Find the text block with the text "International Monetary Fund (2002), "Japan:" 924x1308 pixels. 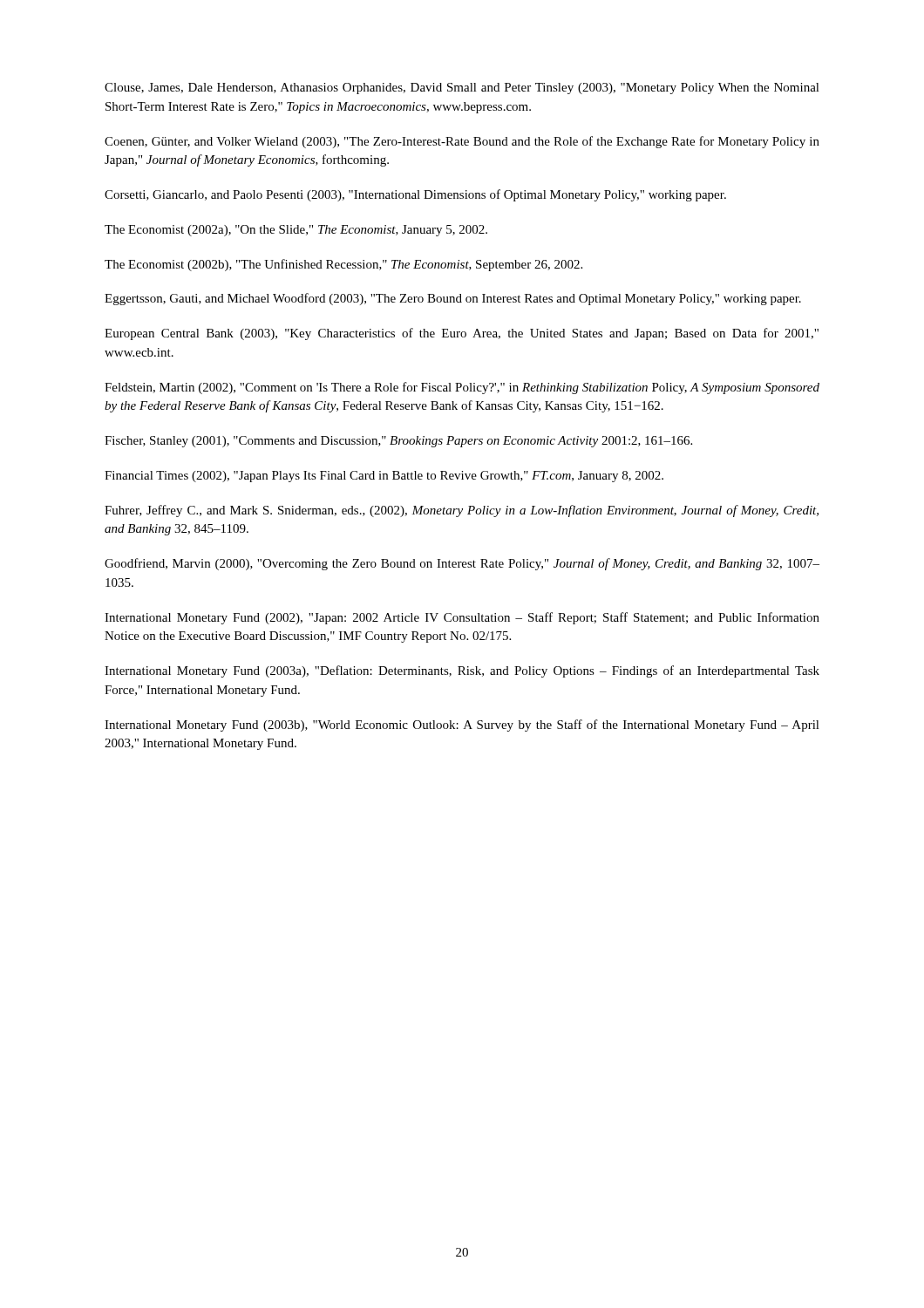click(x=462, y=626)
